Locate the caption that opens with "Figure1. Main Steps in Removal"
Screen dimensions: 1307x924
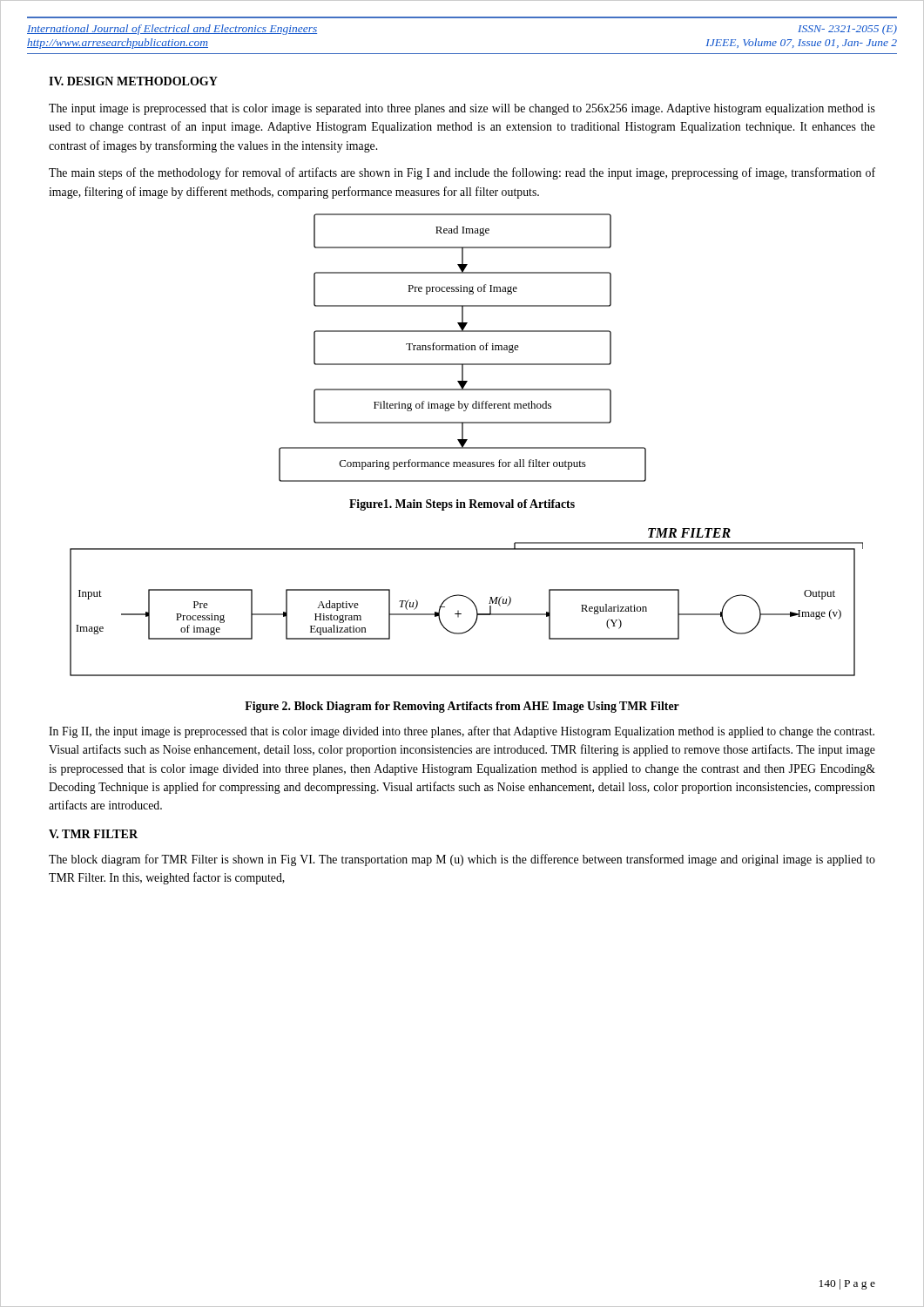point(462,504)
